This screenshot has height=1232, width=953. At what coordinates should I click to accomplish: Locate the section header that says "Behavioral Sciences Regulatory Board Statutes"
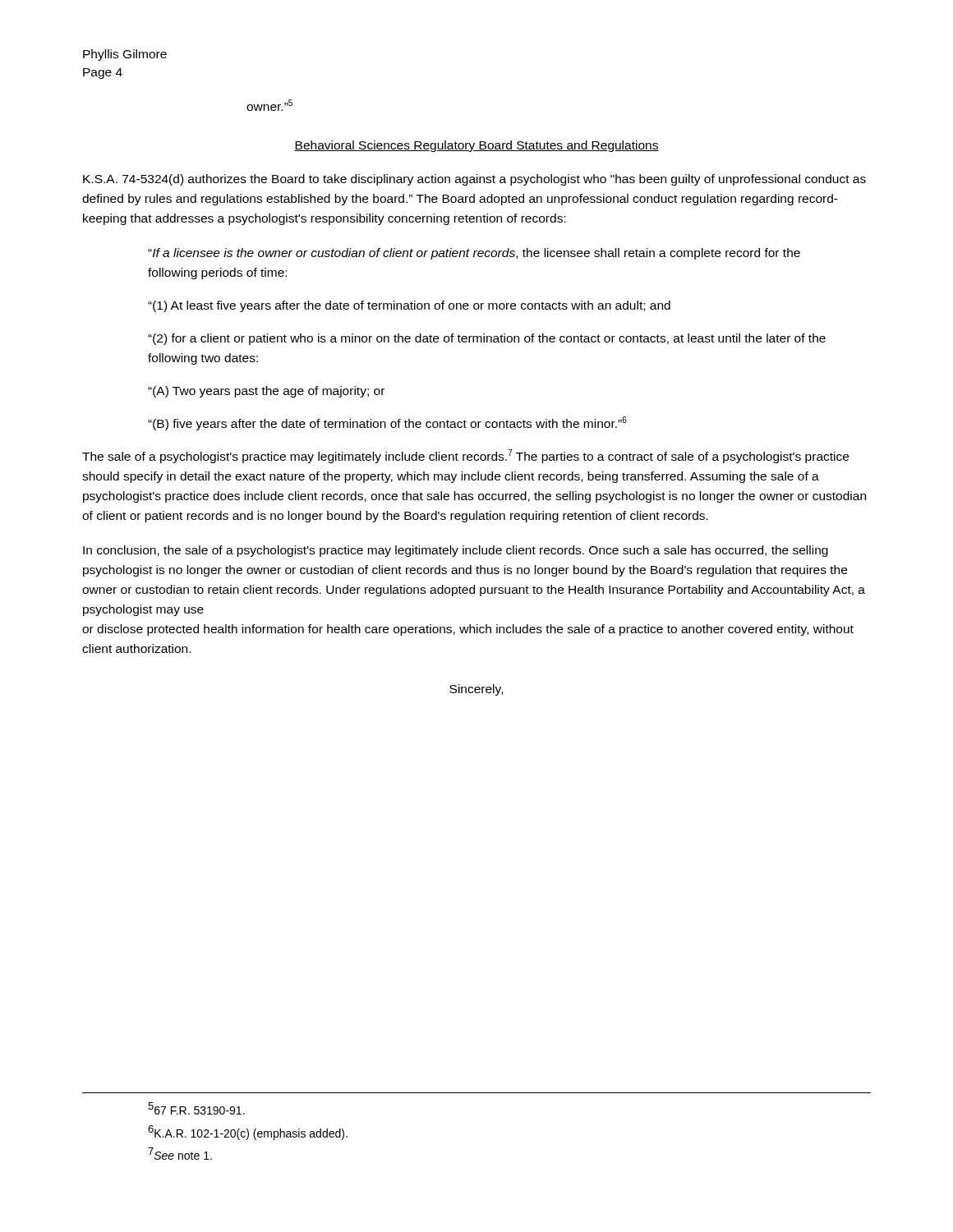pyautogui.click(x=476, y=145)
